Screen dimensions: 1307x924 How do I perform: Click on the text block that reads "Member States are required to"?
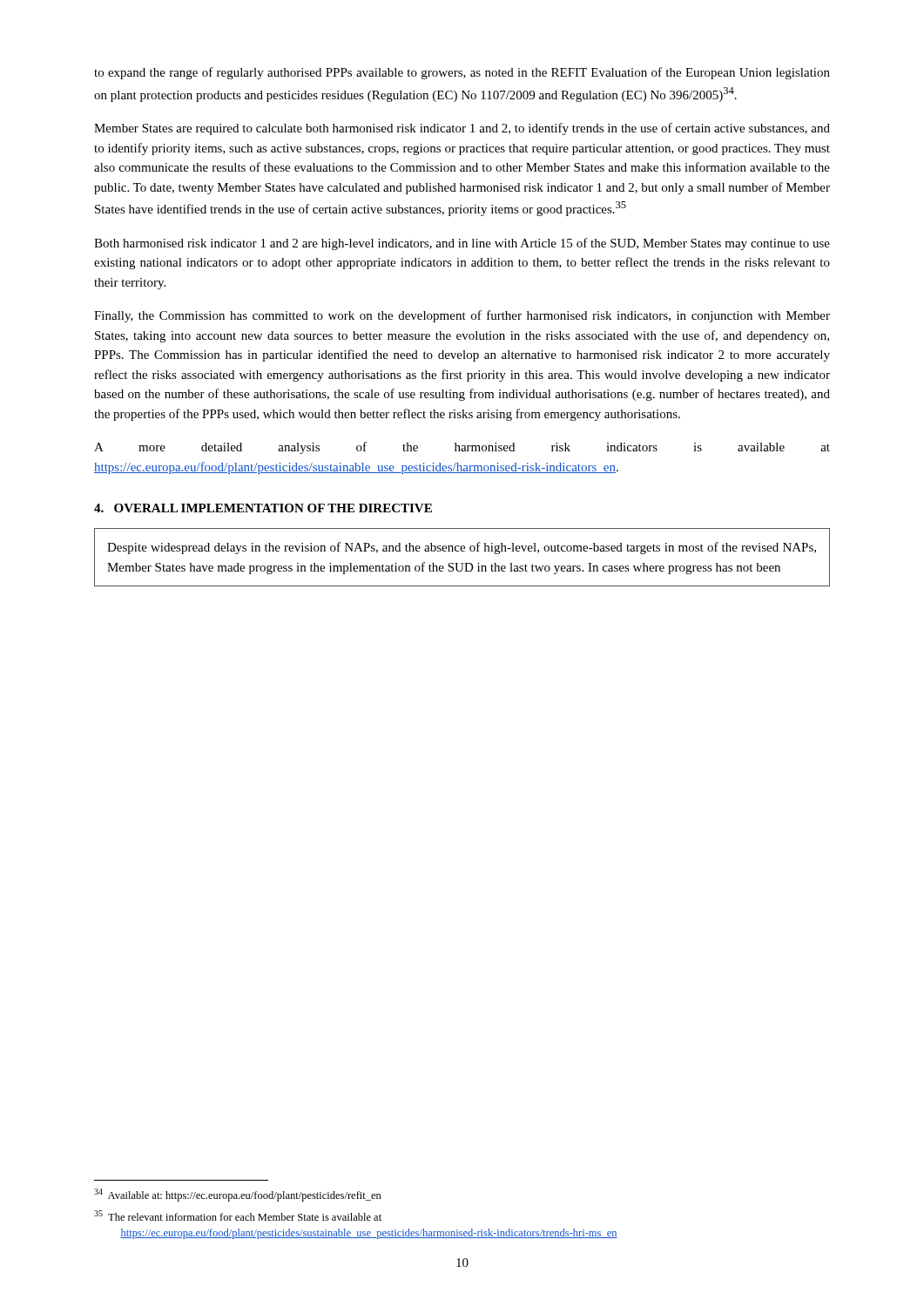462,169
